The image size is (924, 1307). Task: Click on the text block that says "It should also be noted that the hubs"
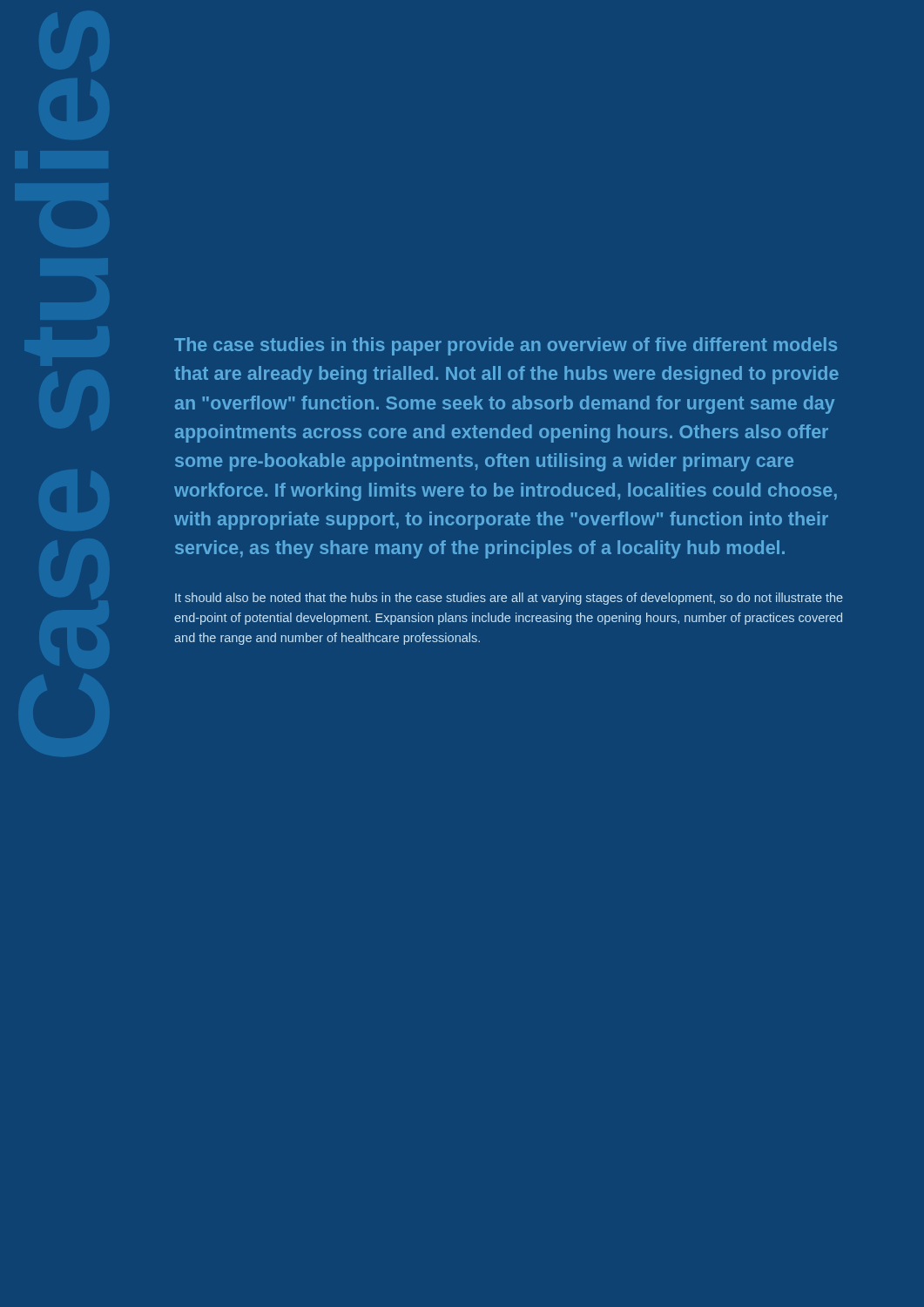click(509, 617)
